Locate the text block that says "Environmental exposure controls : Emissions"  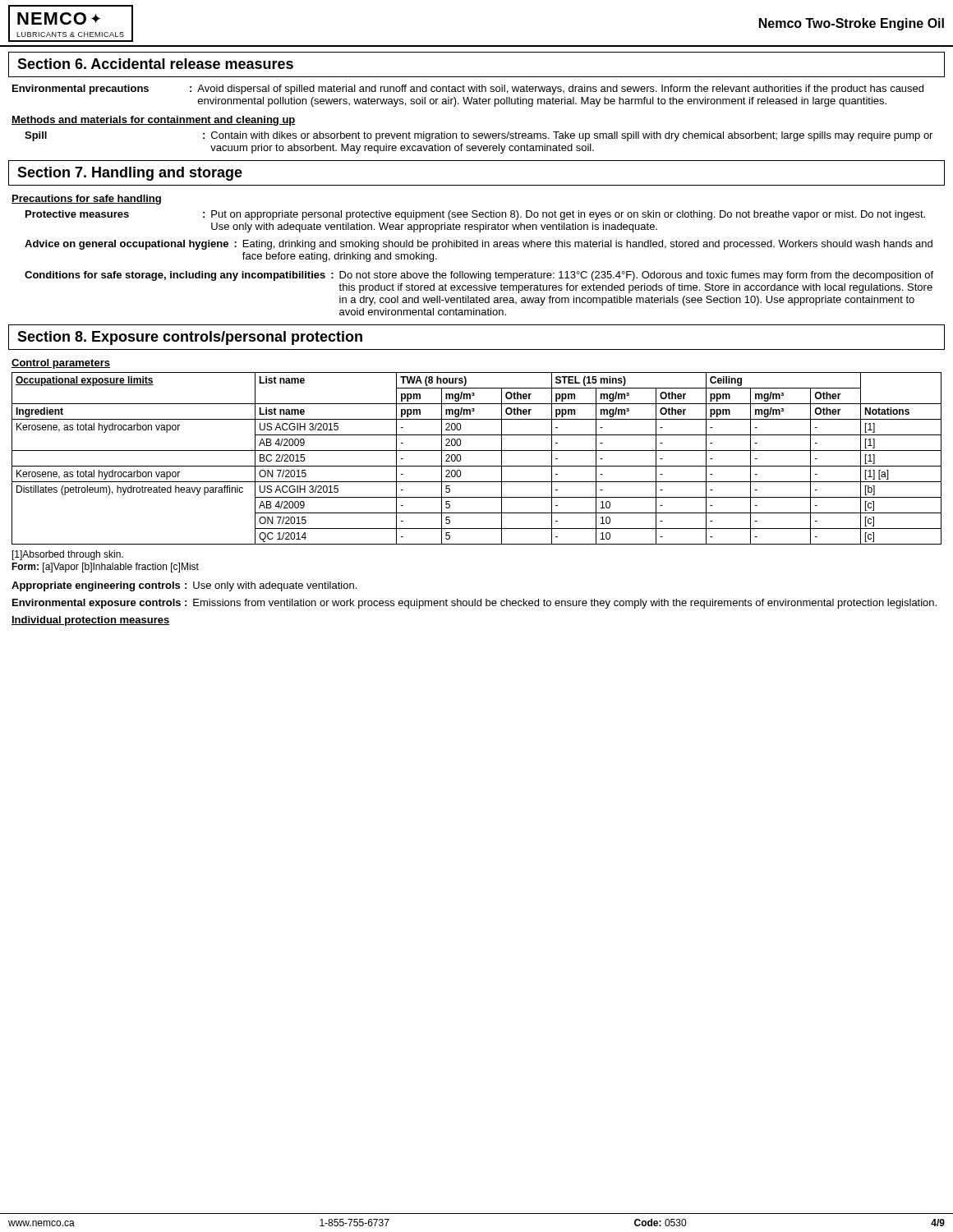tap(476, 602)
